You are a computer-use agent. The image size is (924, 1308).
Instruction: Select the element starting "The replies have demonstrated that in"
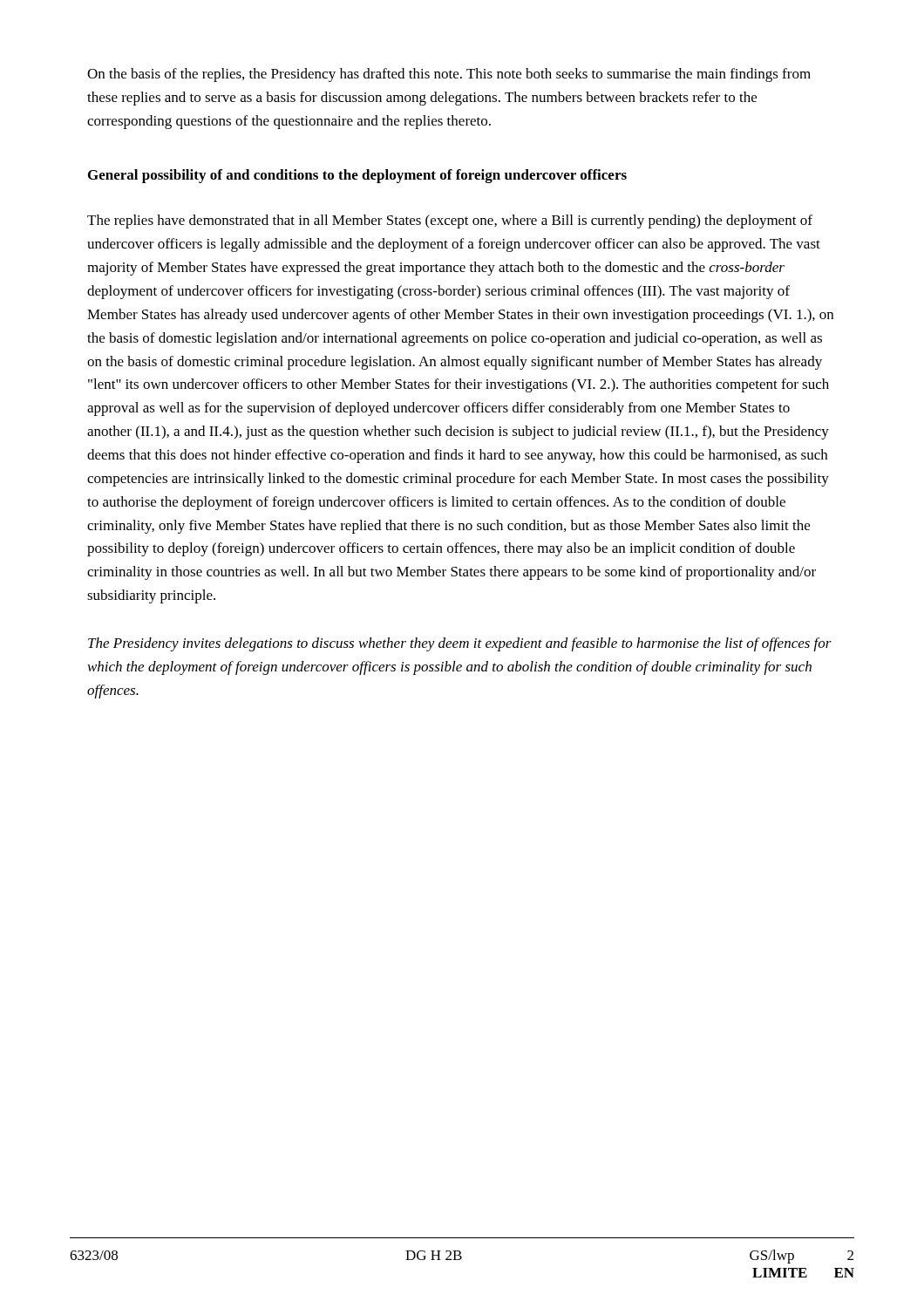(461, 408)
